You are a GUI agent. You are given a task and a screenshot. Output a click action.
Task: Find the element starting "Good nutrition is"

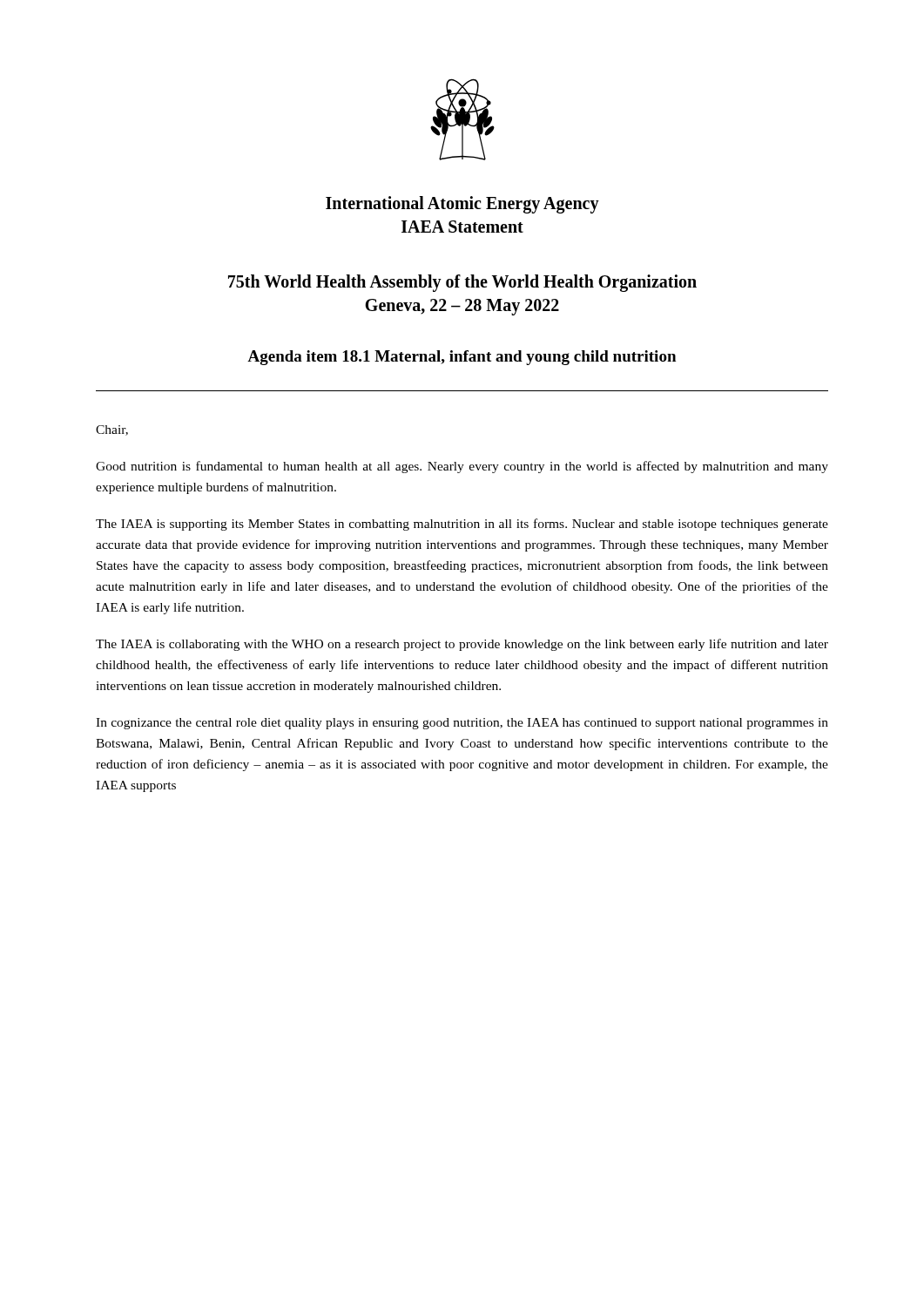[x=462, y=476]
